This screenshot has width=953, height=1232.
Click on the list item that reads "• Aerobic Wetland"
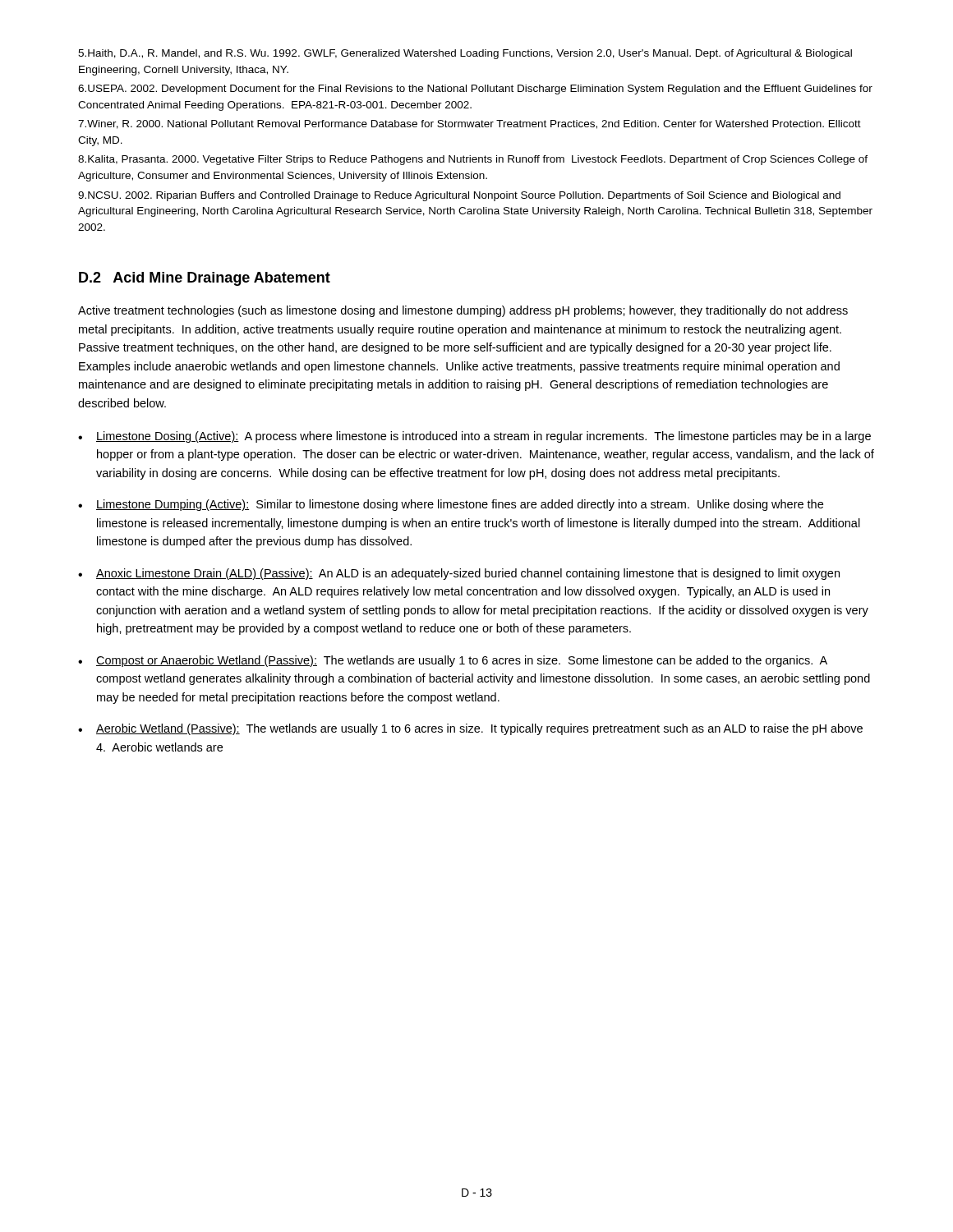(476, 738)
